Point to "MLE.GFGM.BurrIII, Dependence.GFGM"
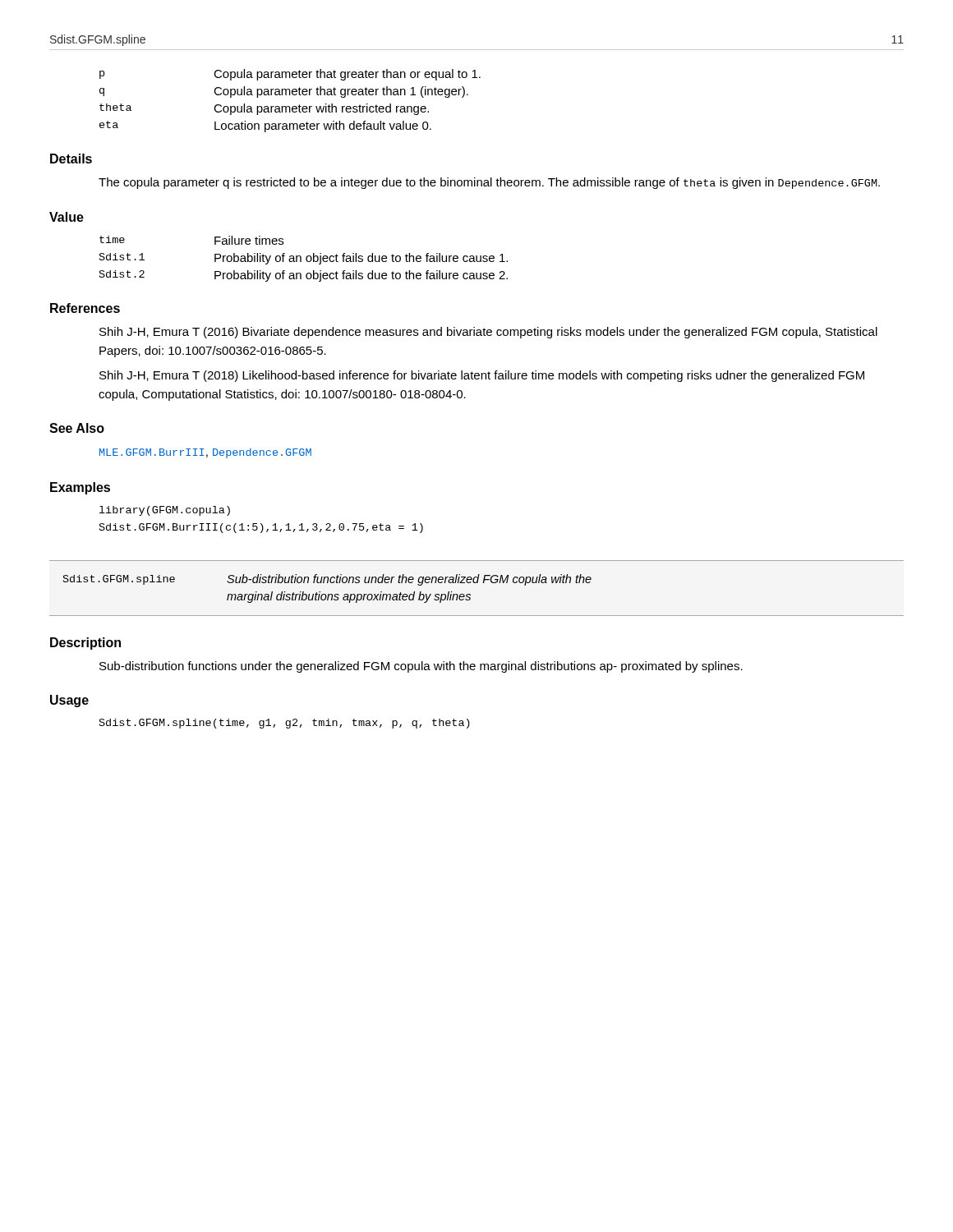 click(205, 452)
